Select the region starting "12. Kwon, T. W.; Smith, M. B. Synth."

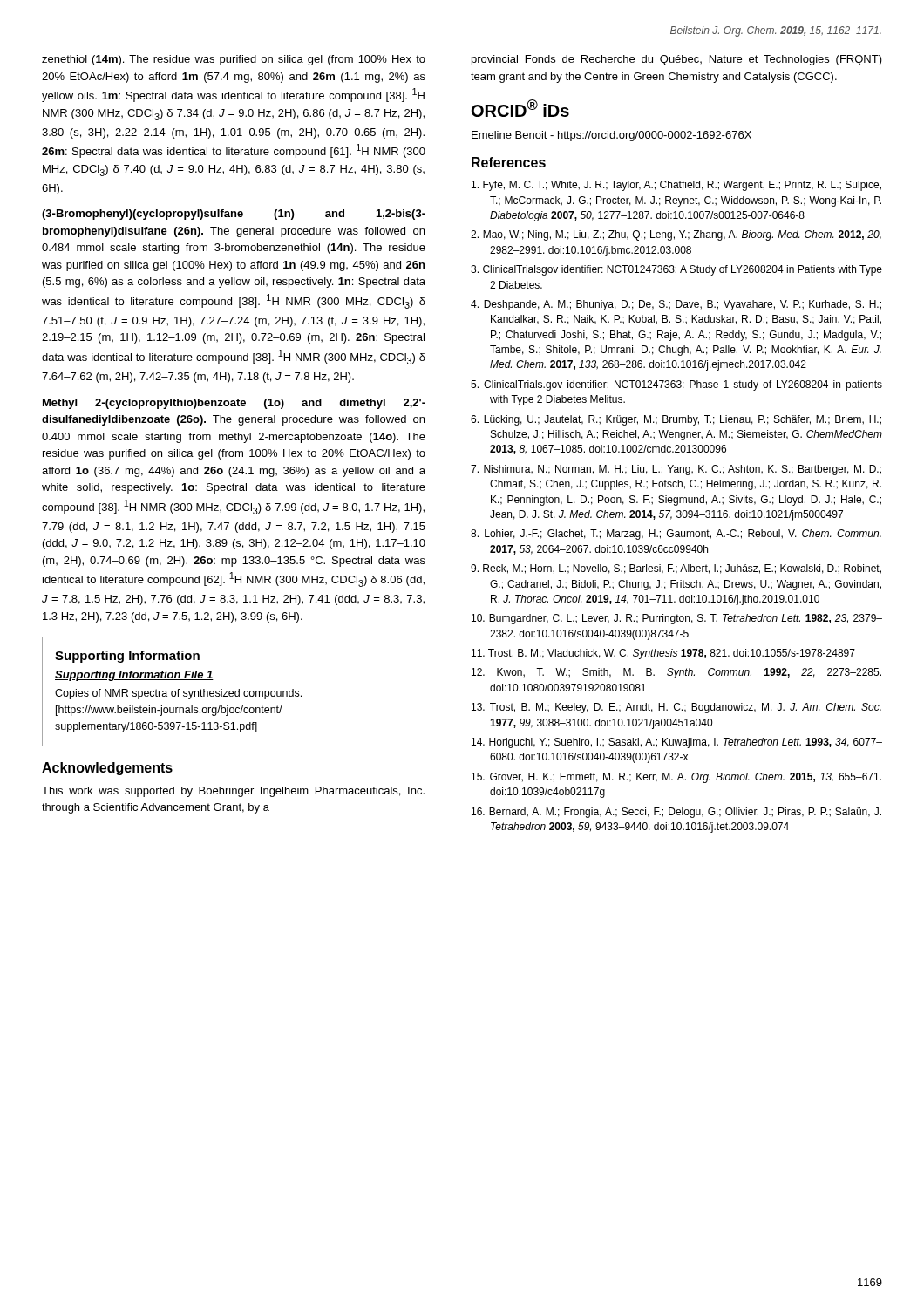click(676, 680)
